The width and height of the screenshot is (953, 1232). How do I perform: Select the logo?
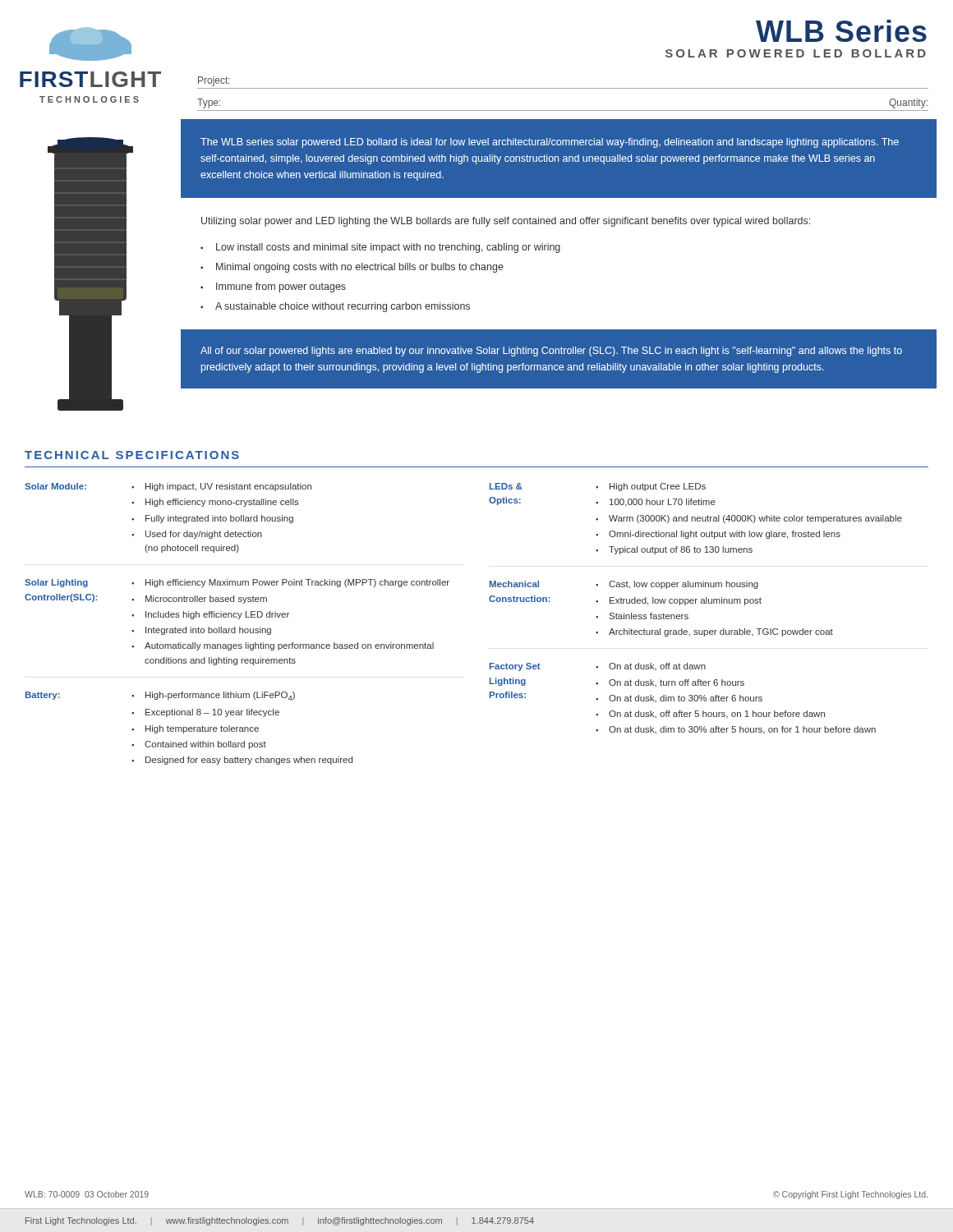click(x=90, y=60)
